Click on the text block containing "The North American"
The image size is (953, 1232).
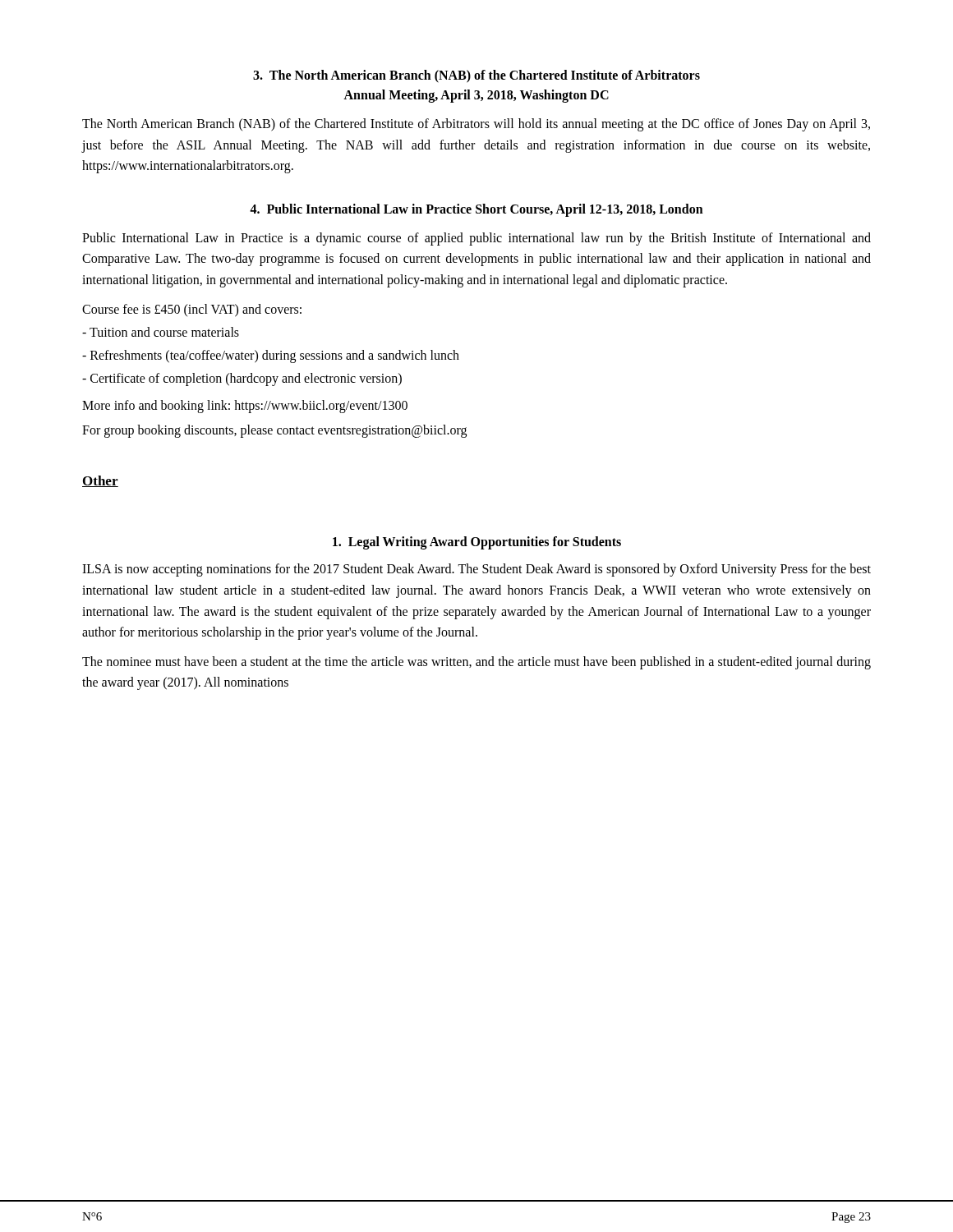(476, 145)
